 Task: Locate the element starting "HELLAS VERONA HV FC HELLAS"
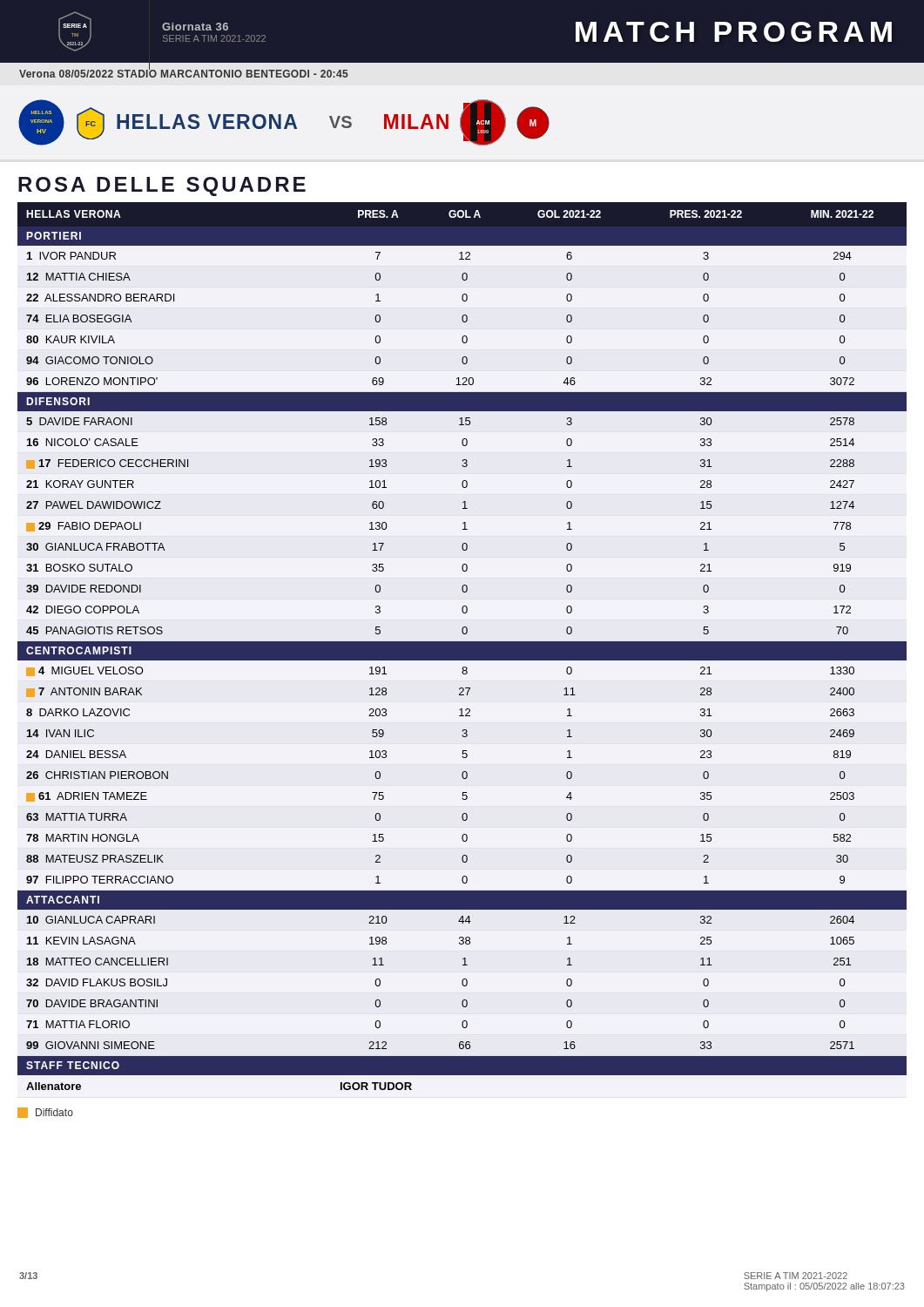[x=284, y=122]
